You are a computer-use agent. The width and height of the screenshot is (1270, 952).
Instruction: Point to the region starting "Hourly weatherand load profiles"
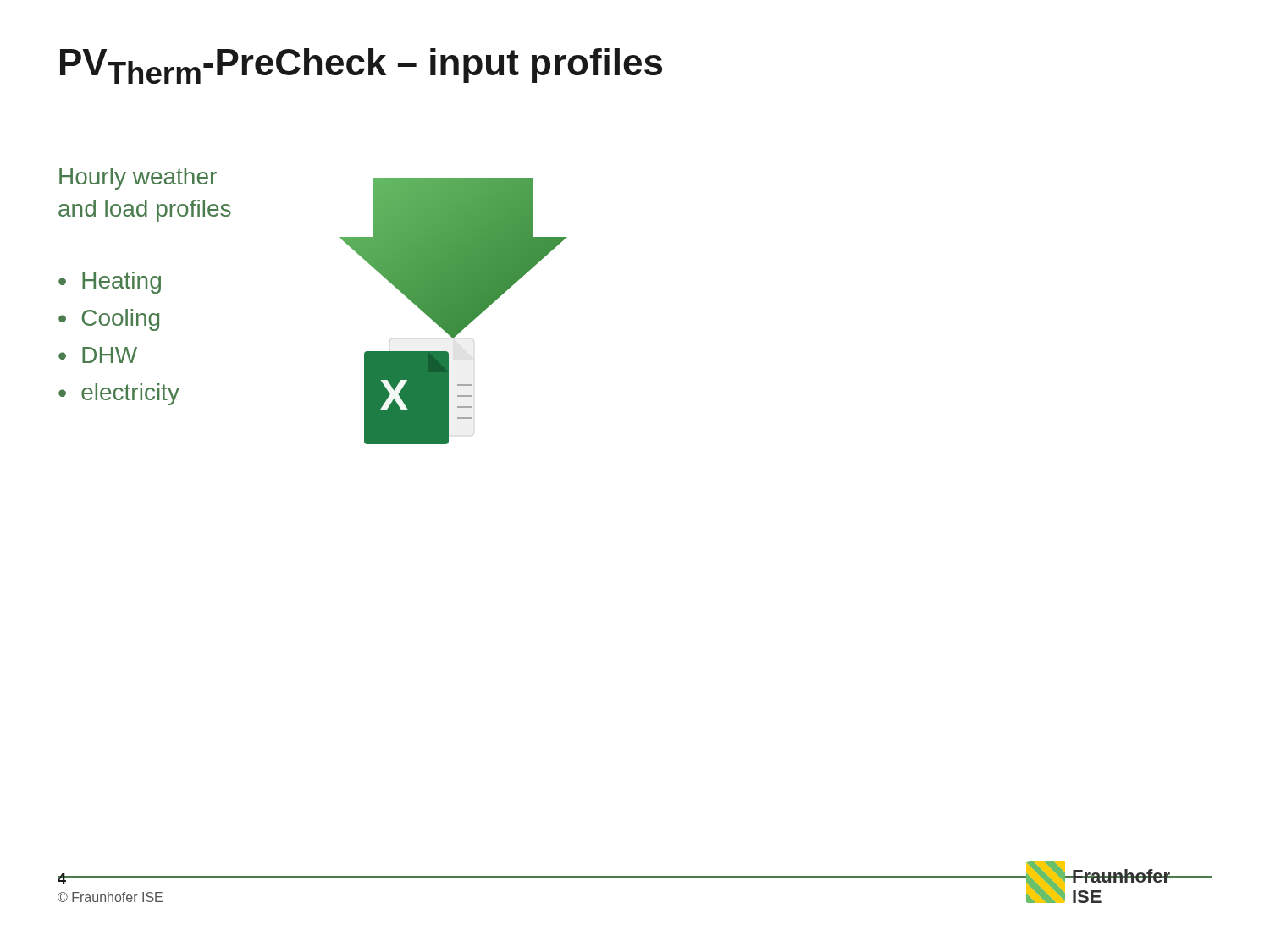(x=145, y=193)
